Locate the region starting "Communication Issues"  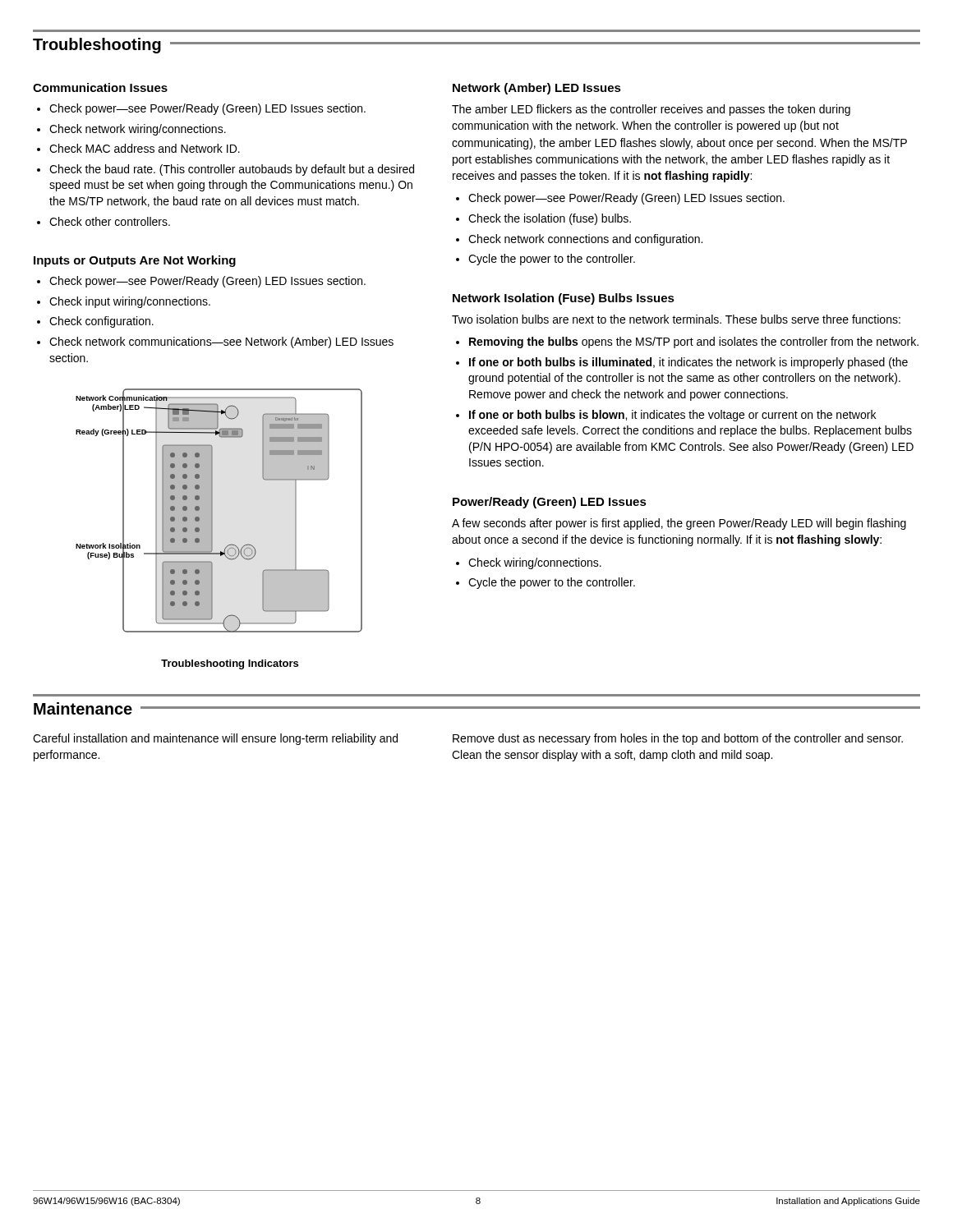(x=100, y=87)
